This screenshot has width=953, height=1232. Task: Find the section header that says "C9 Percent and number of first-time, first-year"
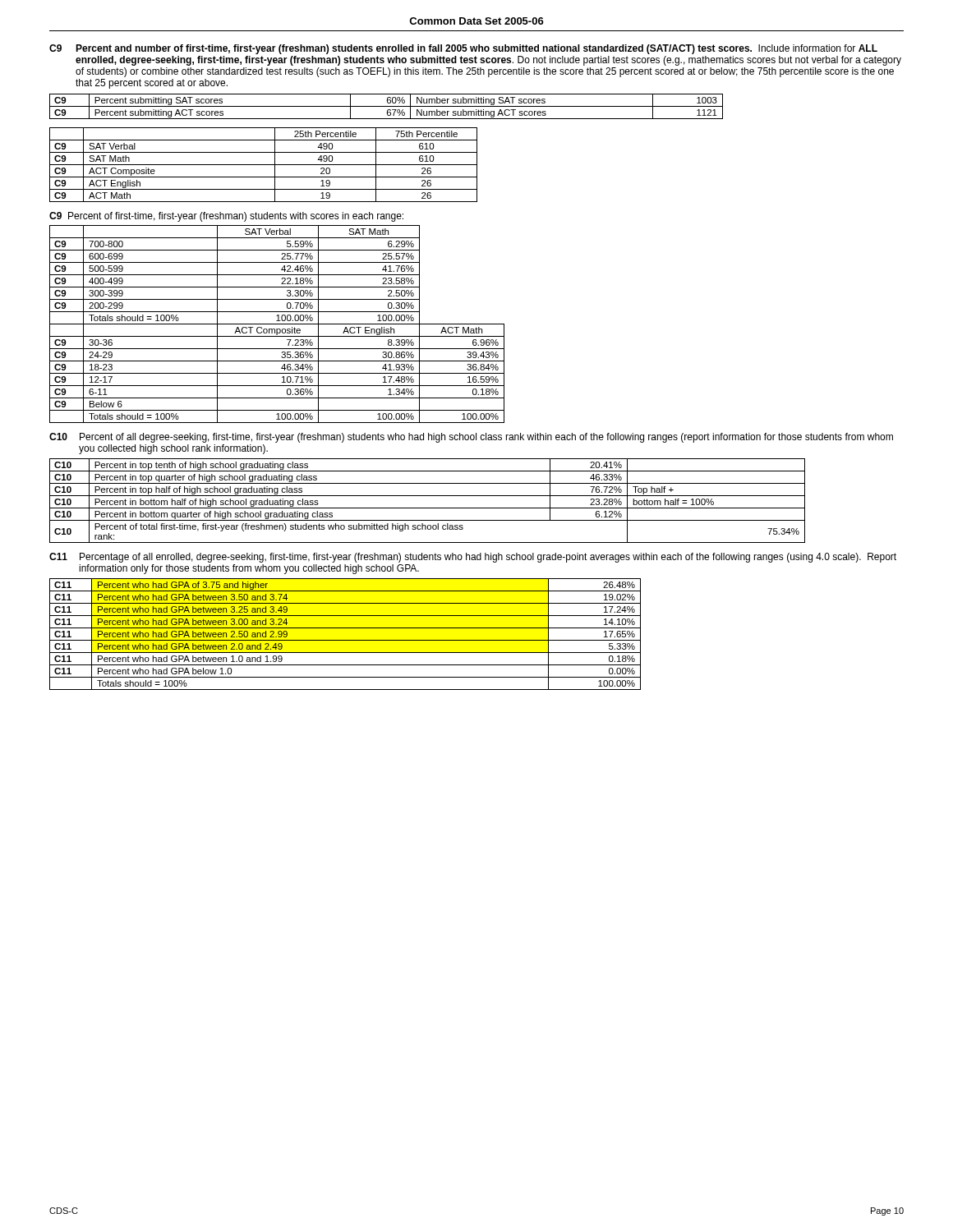tap(476, 66)
